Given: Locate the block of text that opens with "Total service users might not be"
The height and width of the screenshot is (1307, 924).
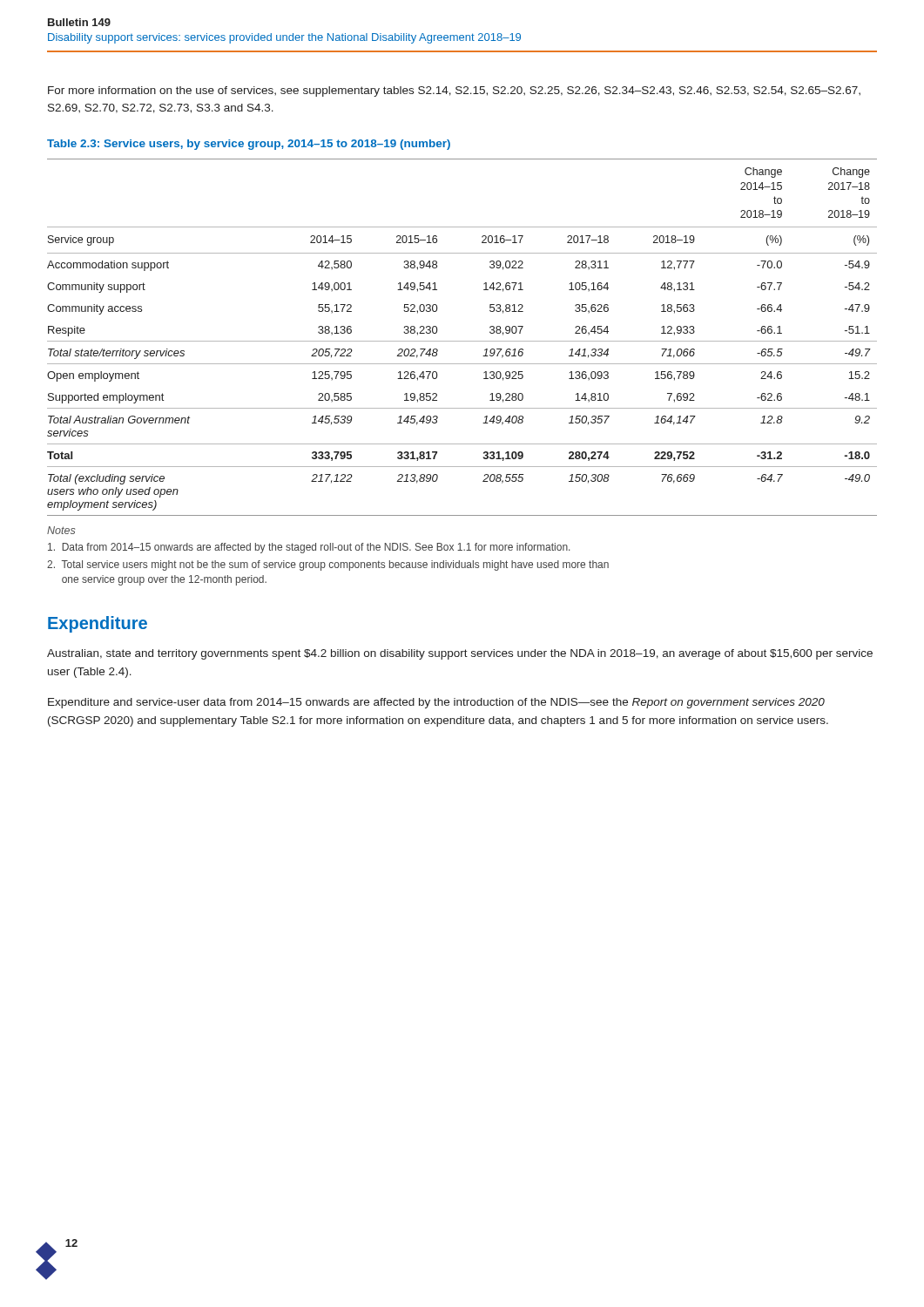Looking at the screenshot, I should [x=462, y=573].
